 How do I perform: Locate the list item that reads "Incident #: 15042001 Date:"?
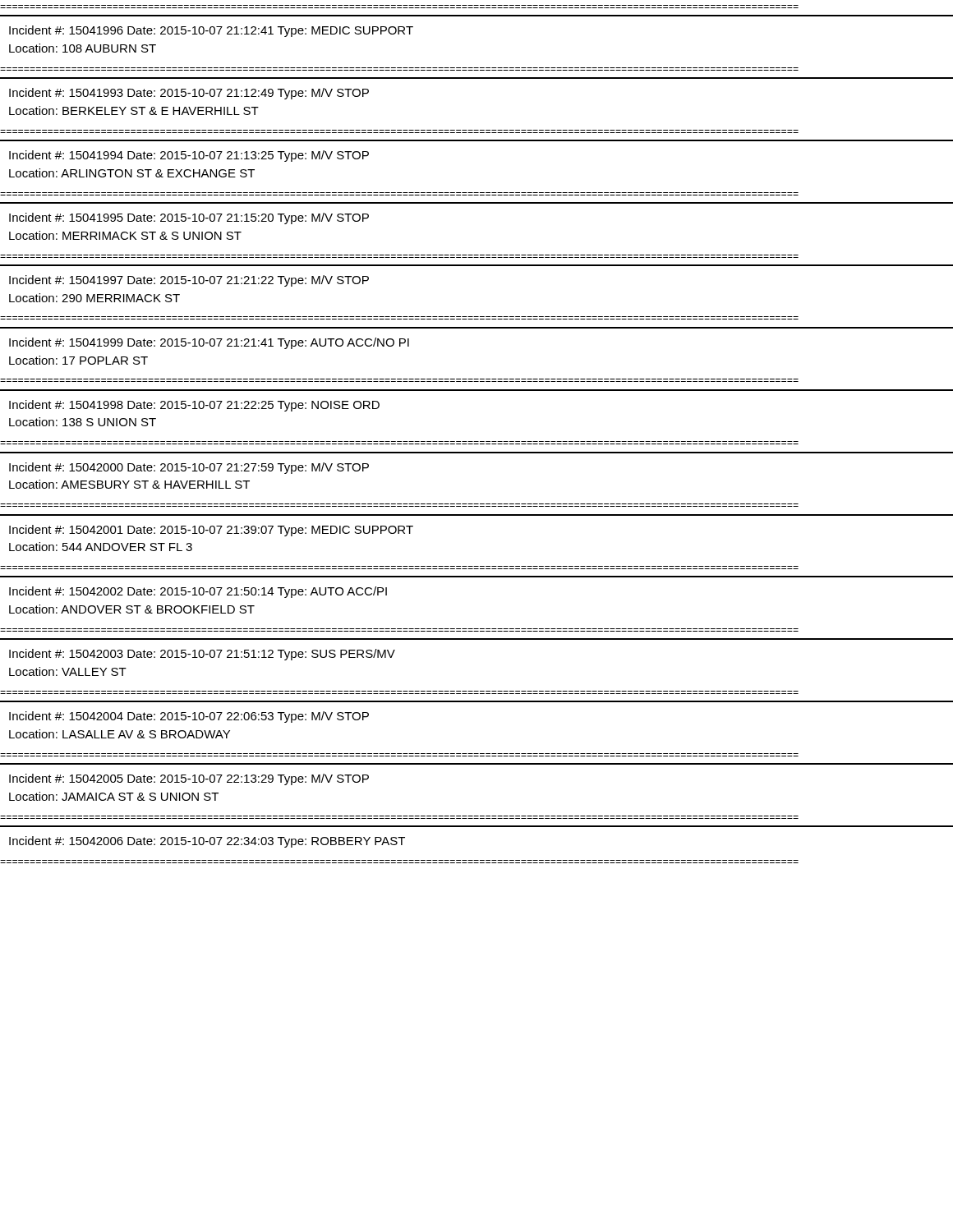(x=211, y=531)
